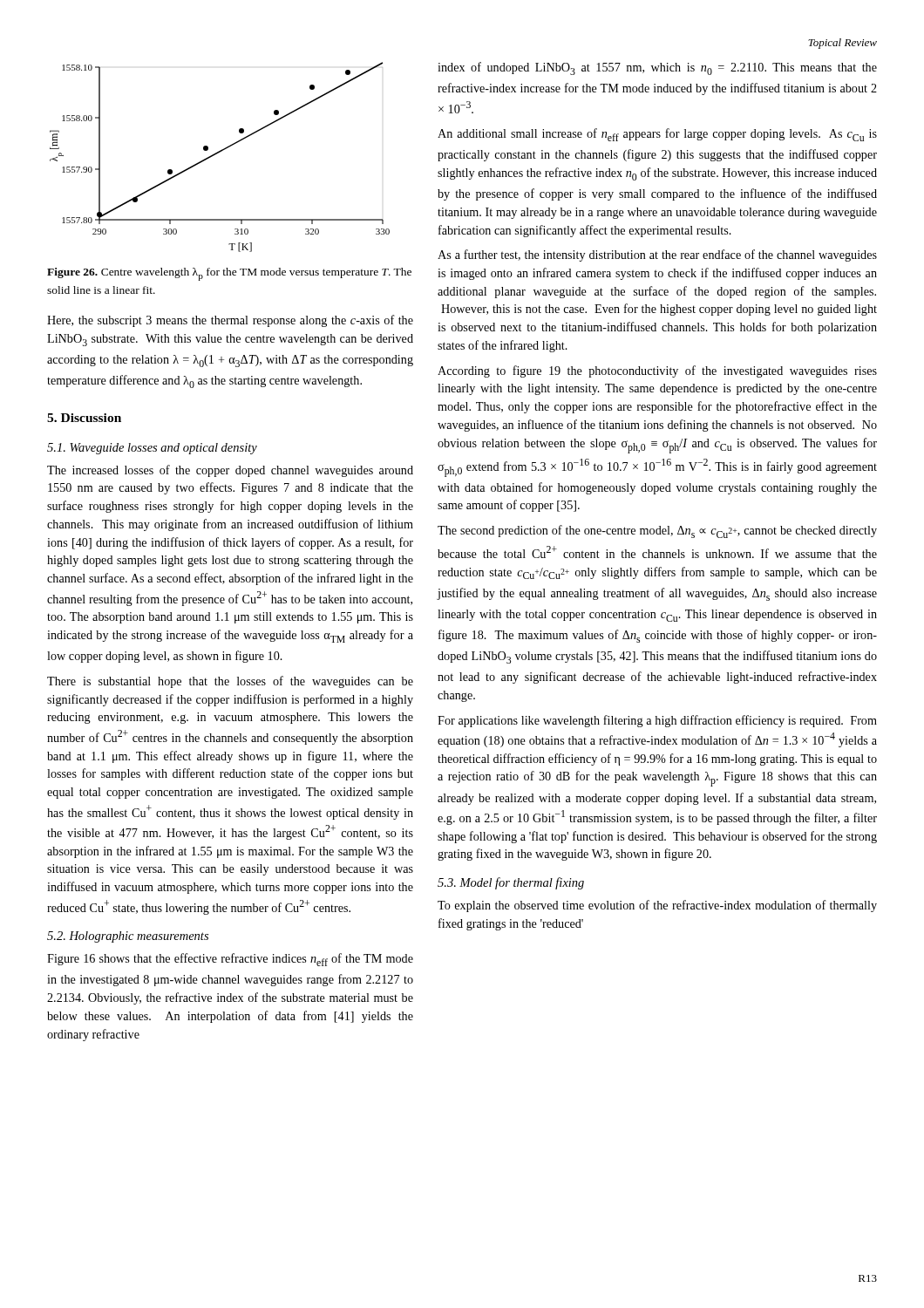Click the passage that begins "There is substantial hope"
Screen dimensions: 1308x924
(x=230, y=794)
